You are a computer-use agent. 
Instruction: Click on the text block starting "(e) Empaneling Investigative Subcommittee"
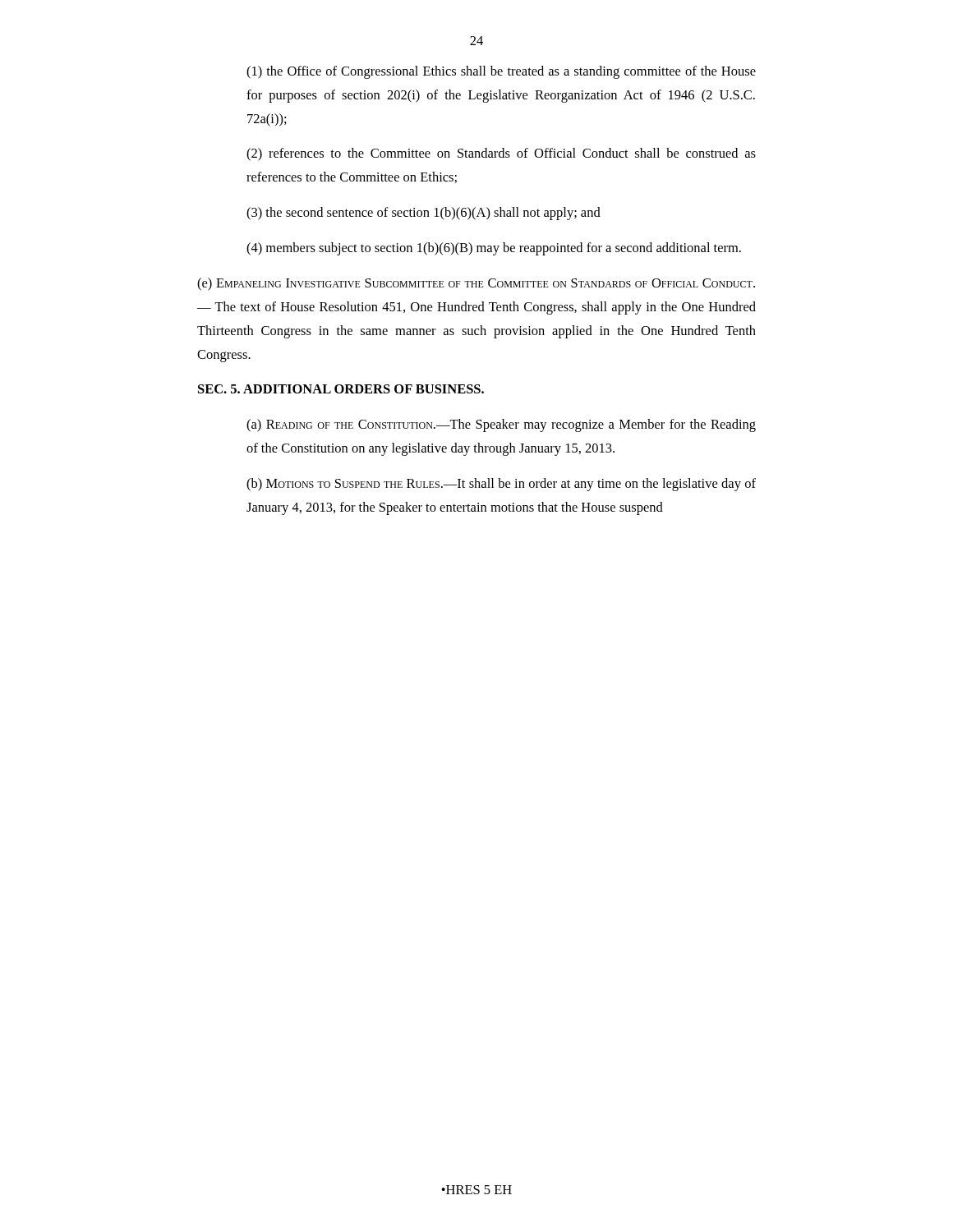[476, 318]
